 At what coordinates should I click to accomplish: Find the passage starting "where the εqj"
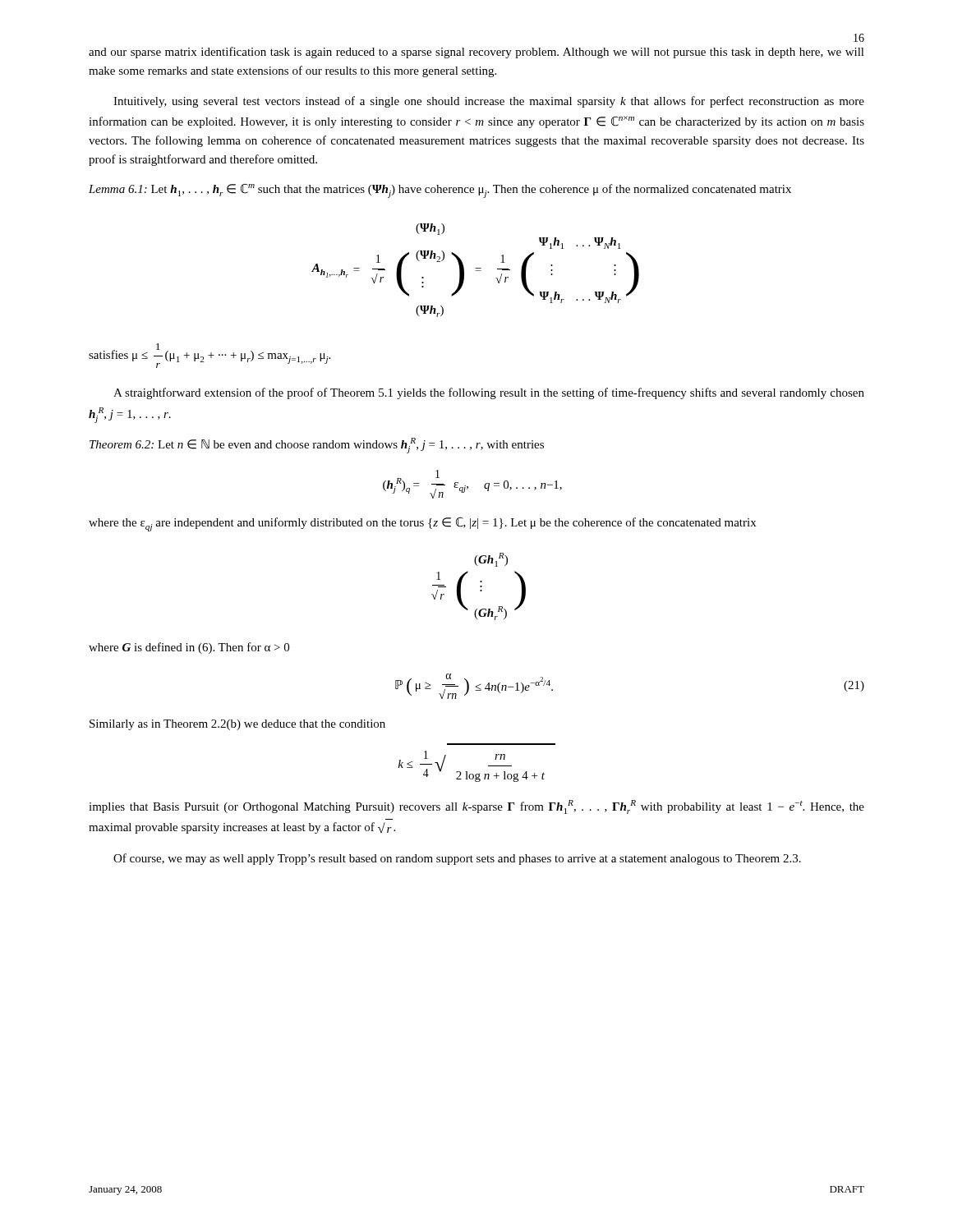[476, 524]
